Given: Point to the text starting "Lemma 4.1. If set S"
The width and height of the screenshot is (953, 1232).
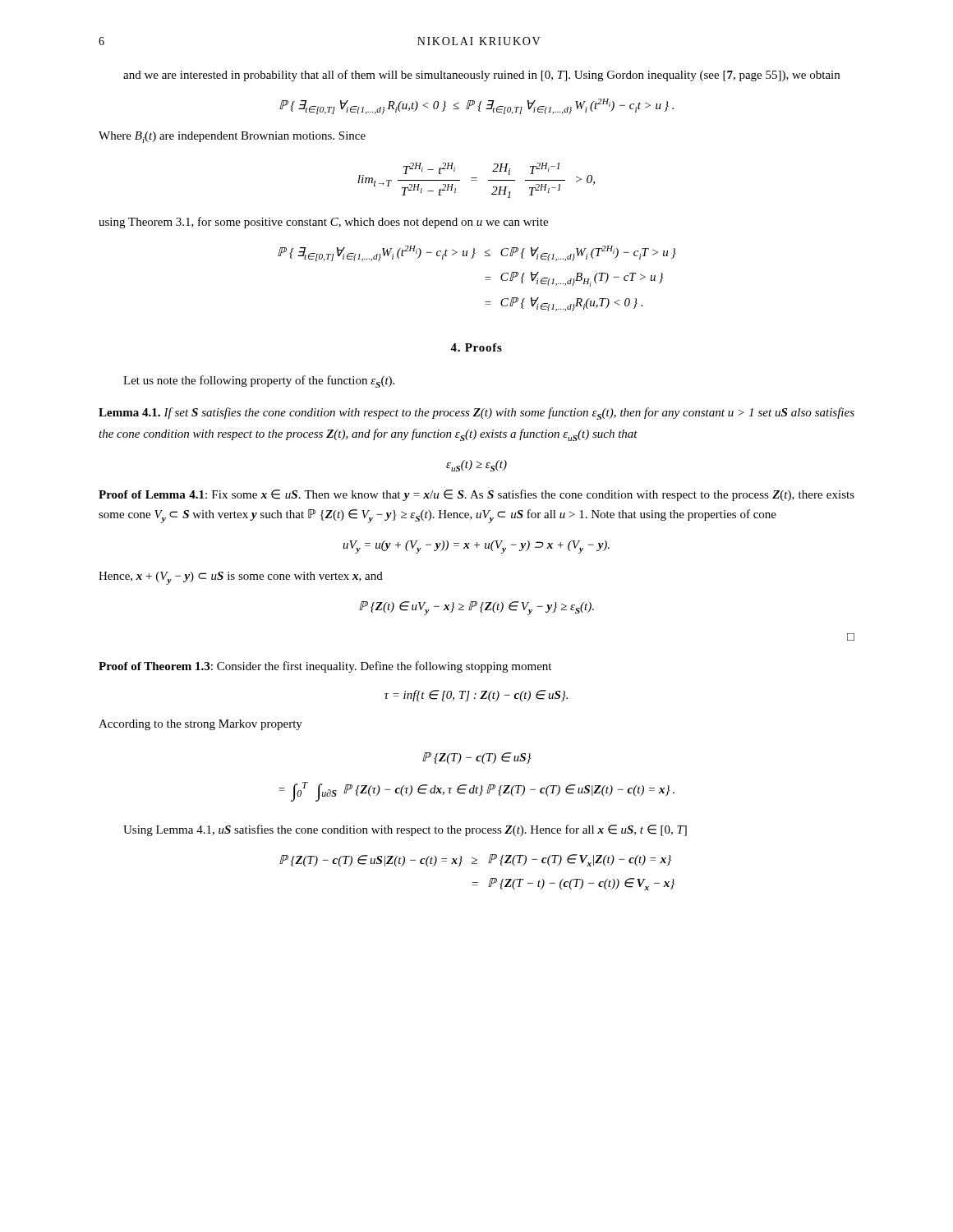Looking at the screenshot, I should (x=476, y=424).
